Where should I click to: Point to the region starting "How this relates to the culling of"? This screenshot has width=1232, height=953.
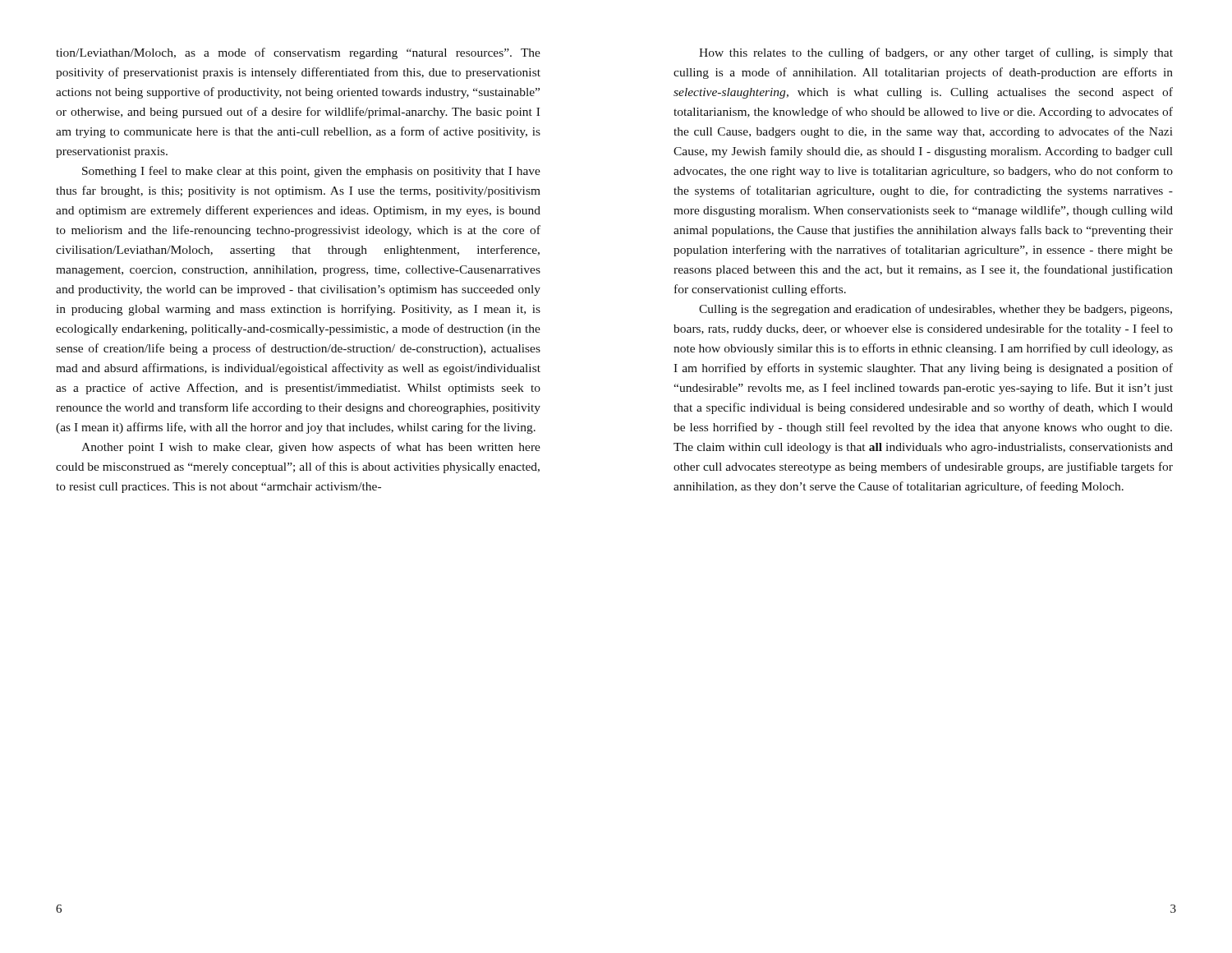(923, 270)
